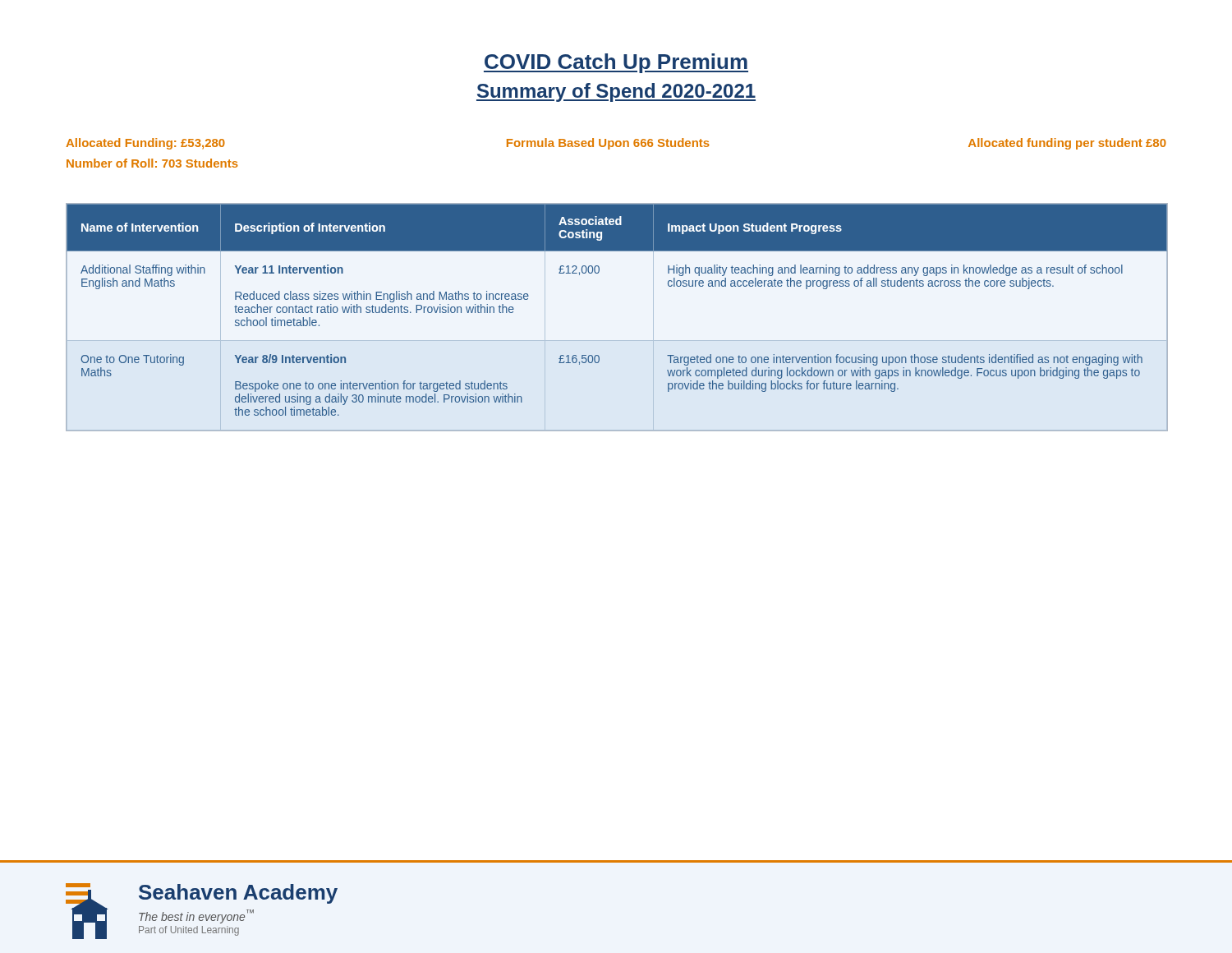Locate the text that reads "Allocated Funding: £53,280"

coord(145,143)
